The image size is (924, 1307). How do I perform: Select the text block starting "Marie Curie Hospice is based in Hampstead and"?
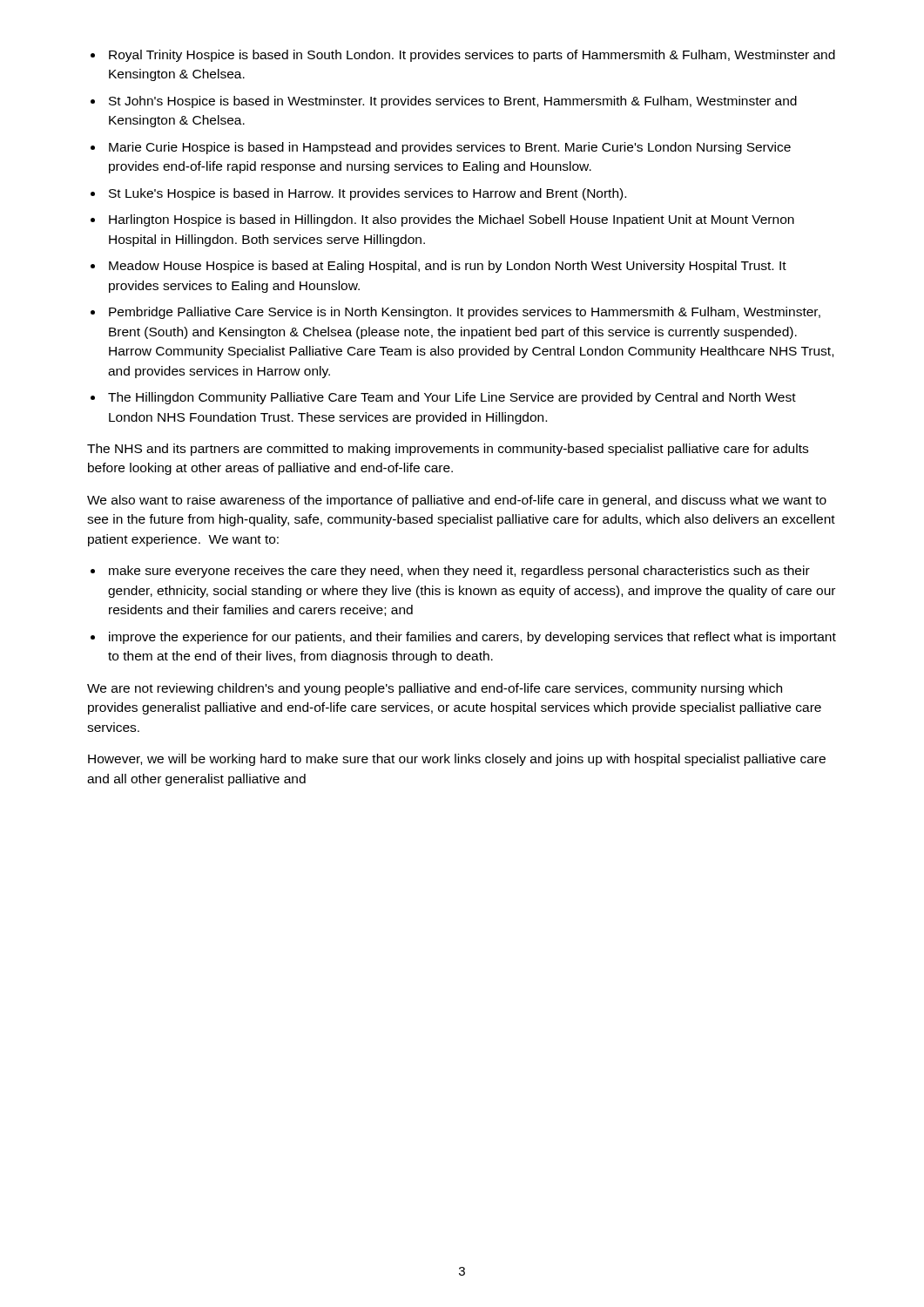click(471, 157)
